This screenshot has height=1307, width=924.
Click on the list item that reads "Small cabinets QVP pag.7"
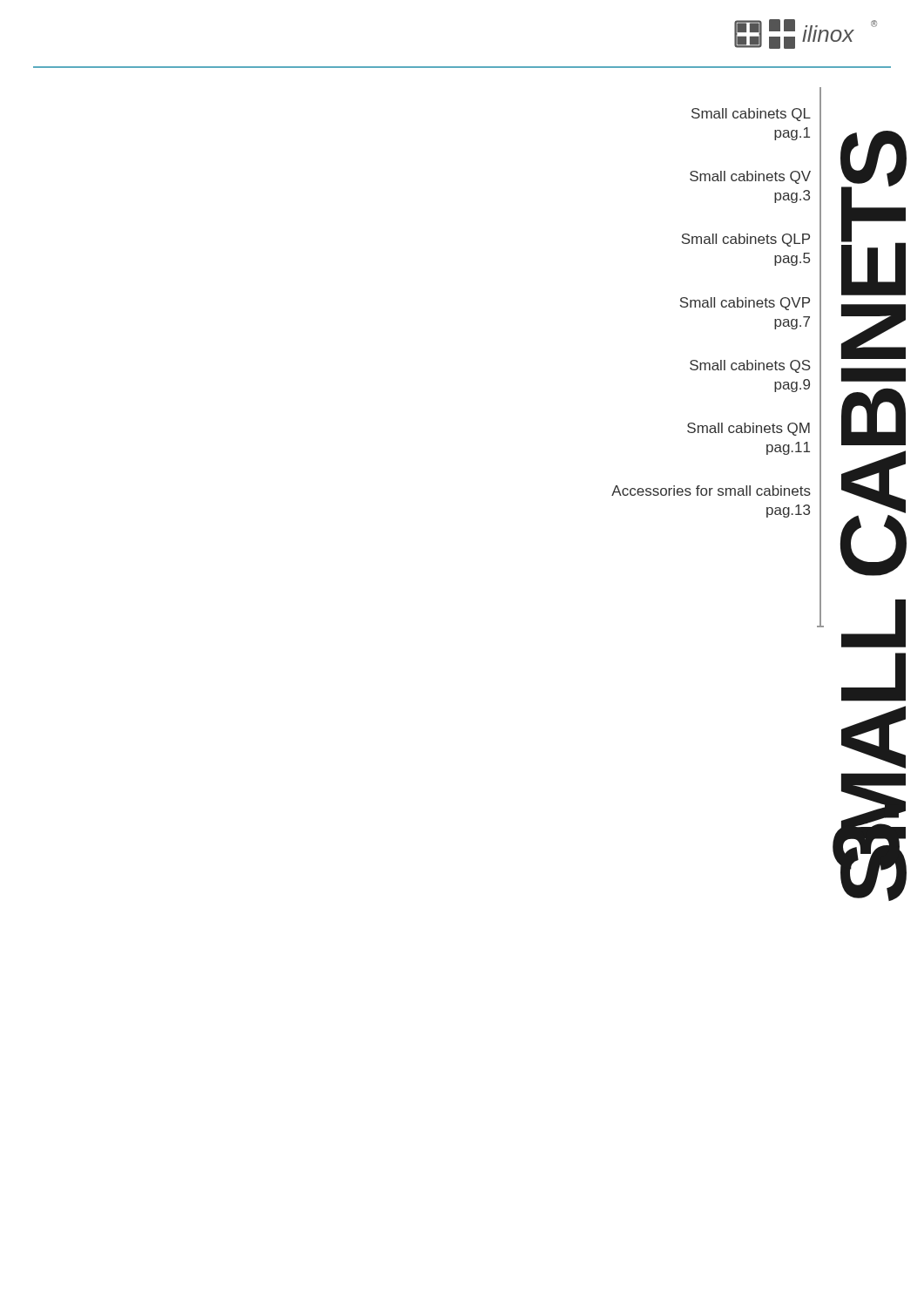(x=745, y=304)
